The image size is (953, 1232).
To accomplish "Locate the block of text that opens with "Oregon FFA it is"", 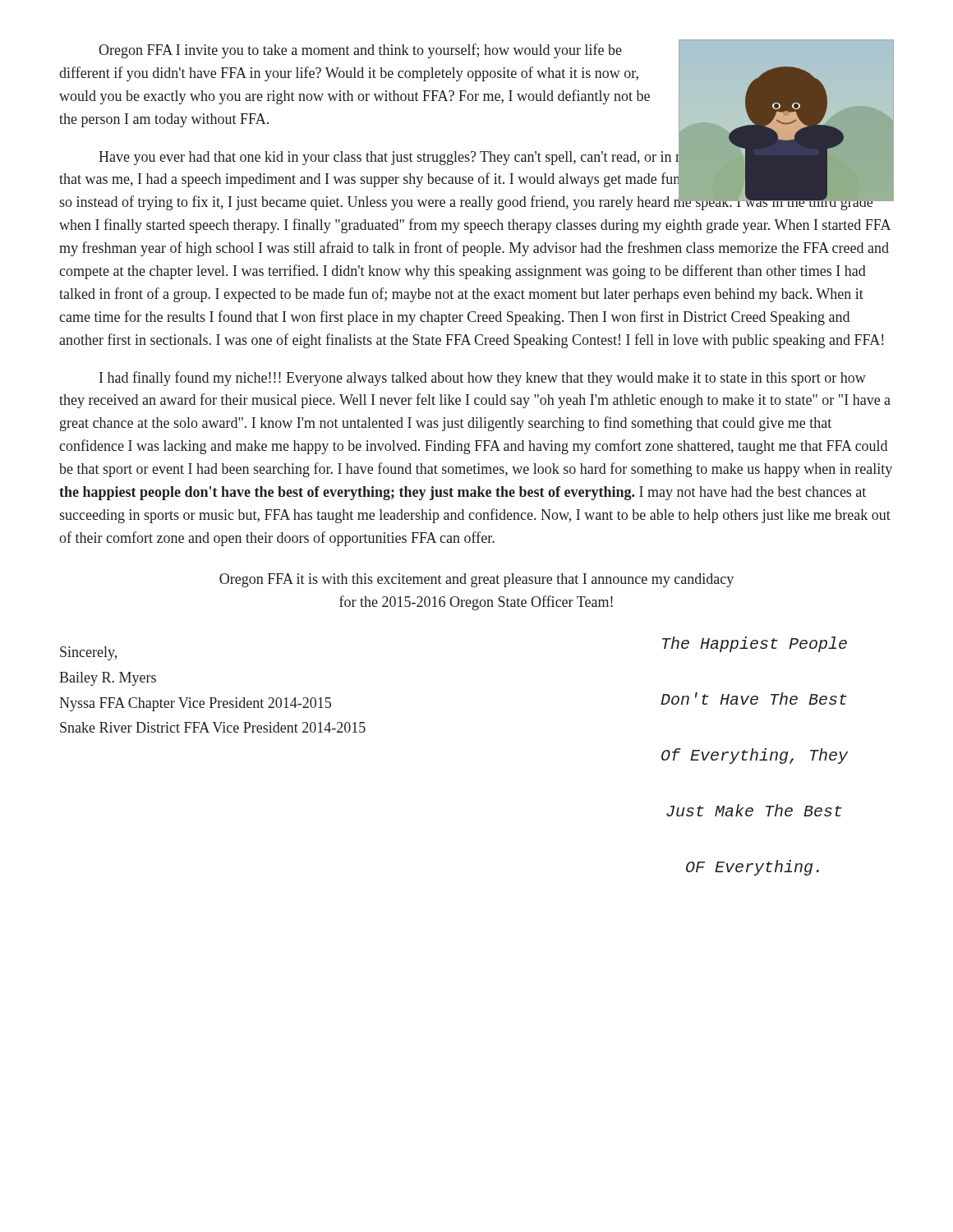I will 476,590.
